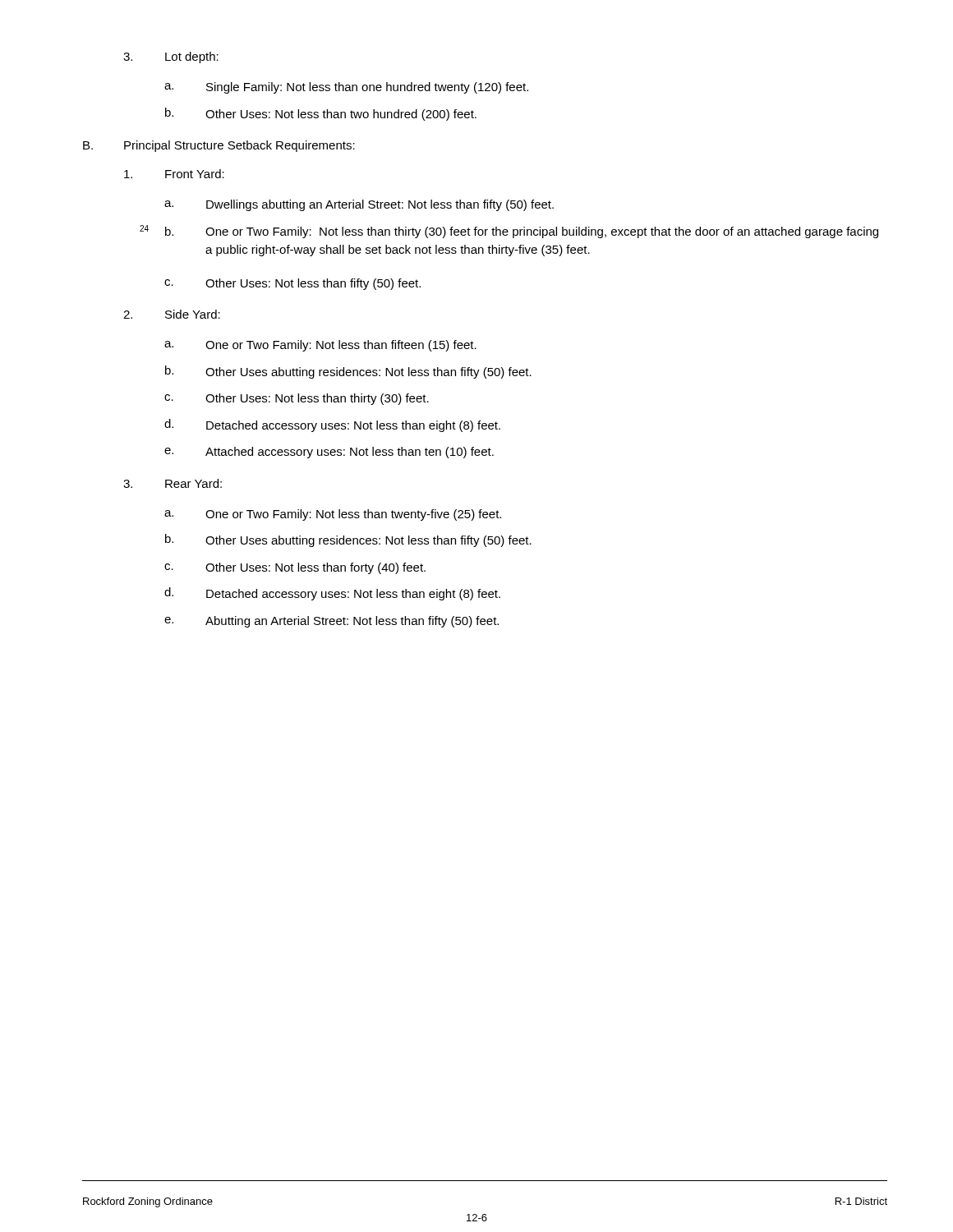Image resolution: width=953 pixels, height=1232 pixels.
Task: Find the text block starting "B. Principal Structure Setback"
Action: click(x=219, y=146)
